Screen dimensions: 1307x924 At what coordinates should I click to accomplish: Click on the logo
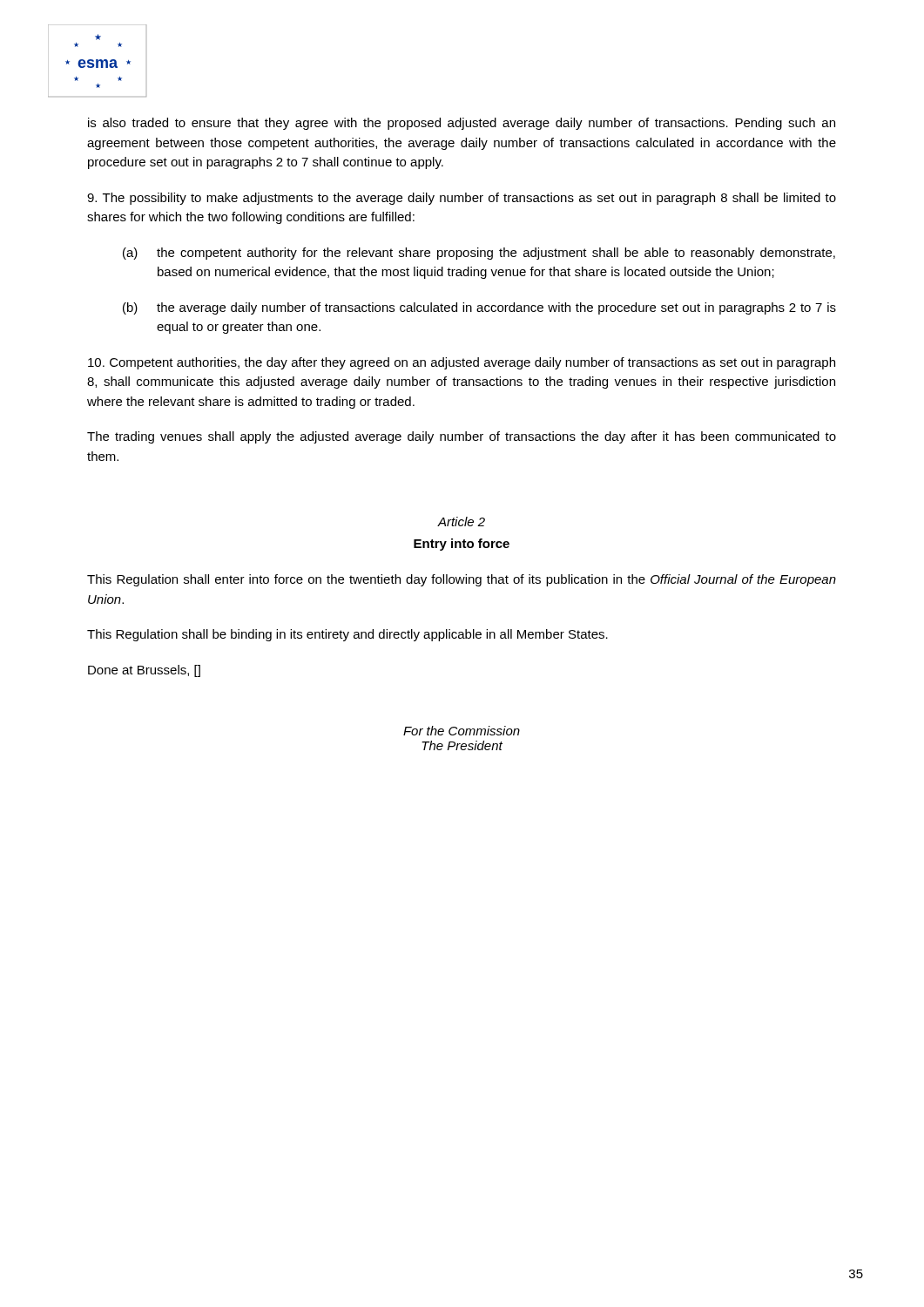[x=98, y=61]
